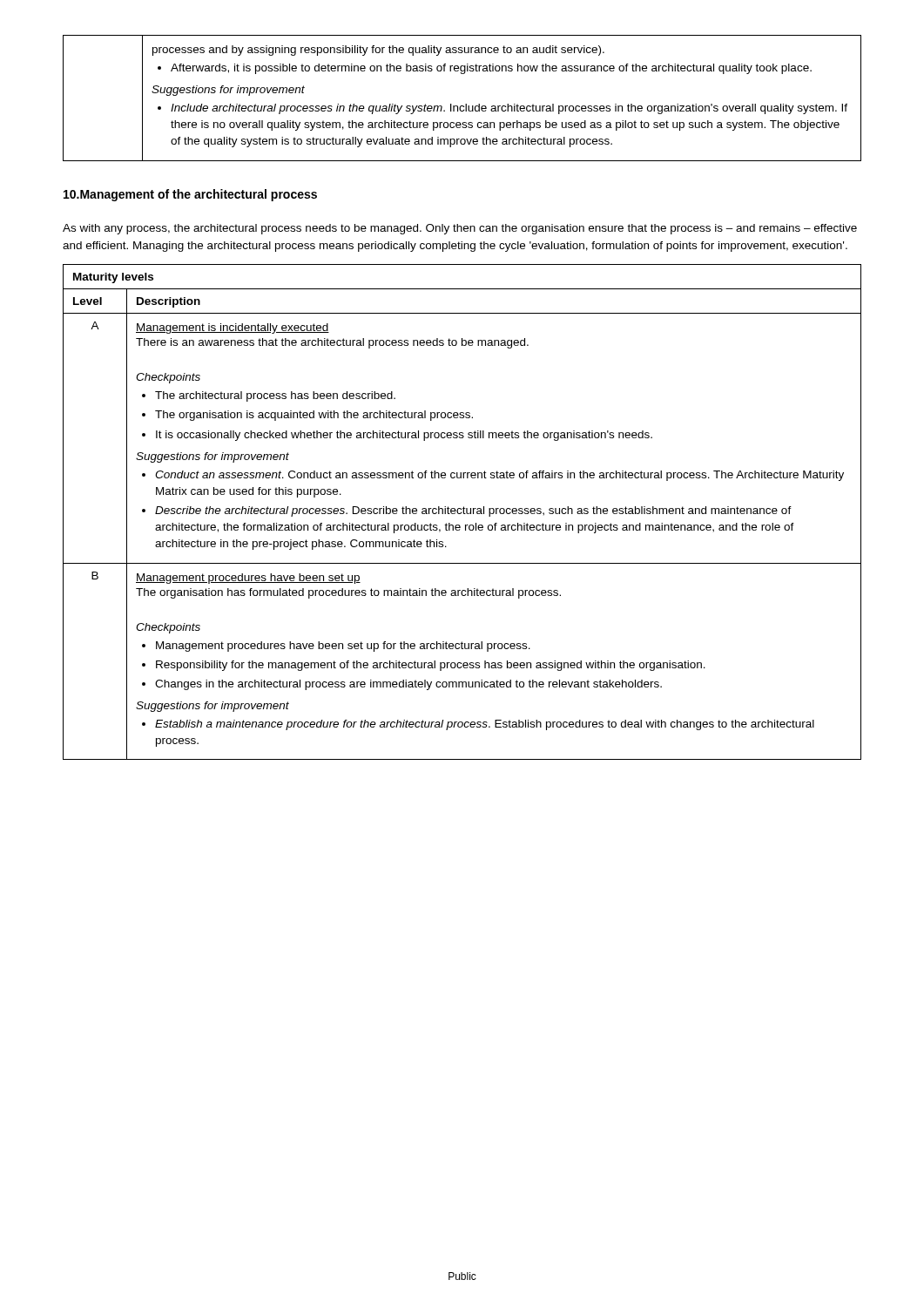Find the table that mentions "processes and by"
924x1307 pixels.
point(462,98)
